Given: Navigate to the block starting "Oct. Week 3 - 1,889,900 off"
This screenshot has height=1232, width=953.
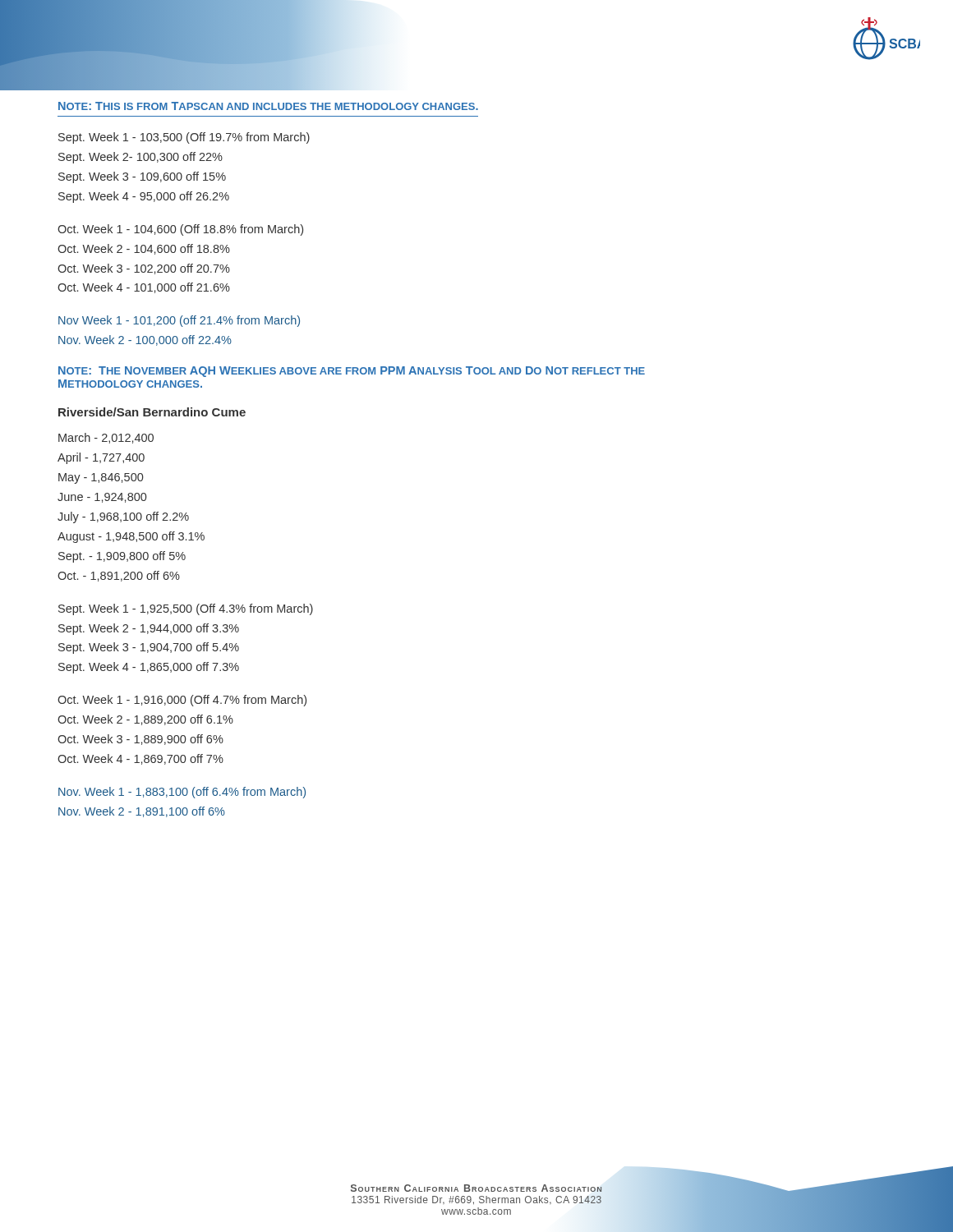Looking at the screenshot, I should pos(140,740).
